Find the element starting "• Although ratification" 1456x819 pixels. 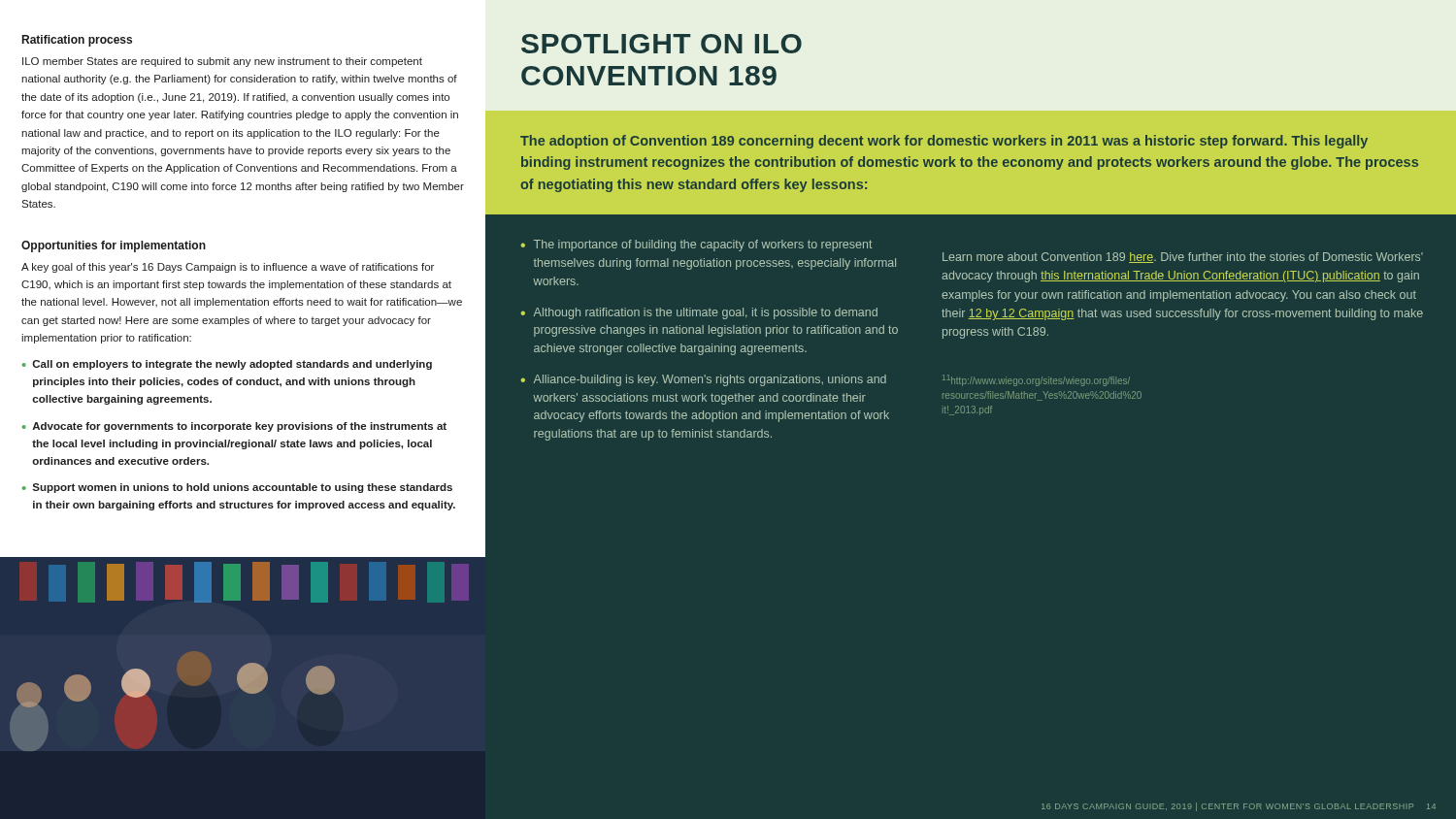pos(716,331)
